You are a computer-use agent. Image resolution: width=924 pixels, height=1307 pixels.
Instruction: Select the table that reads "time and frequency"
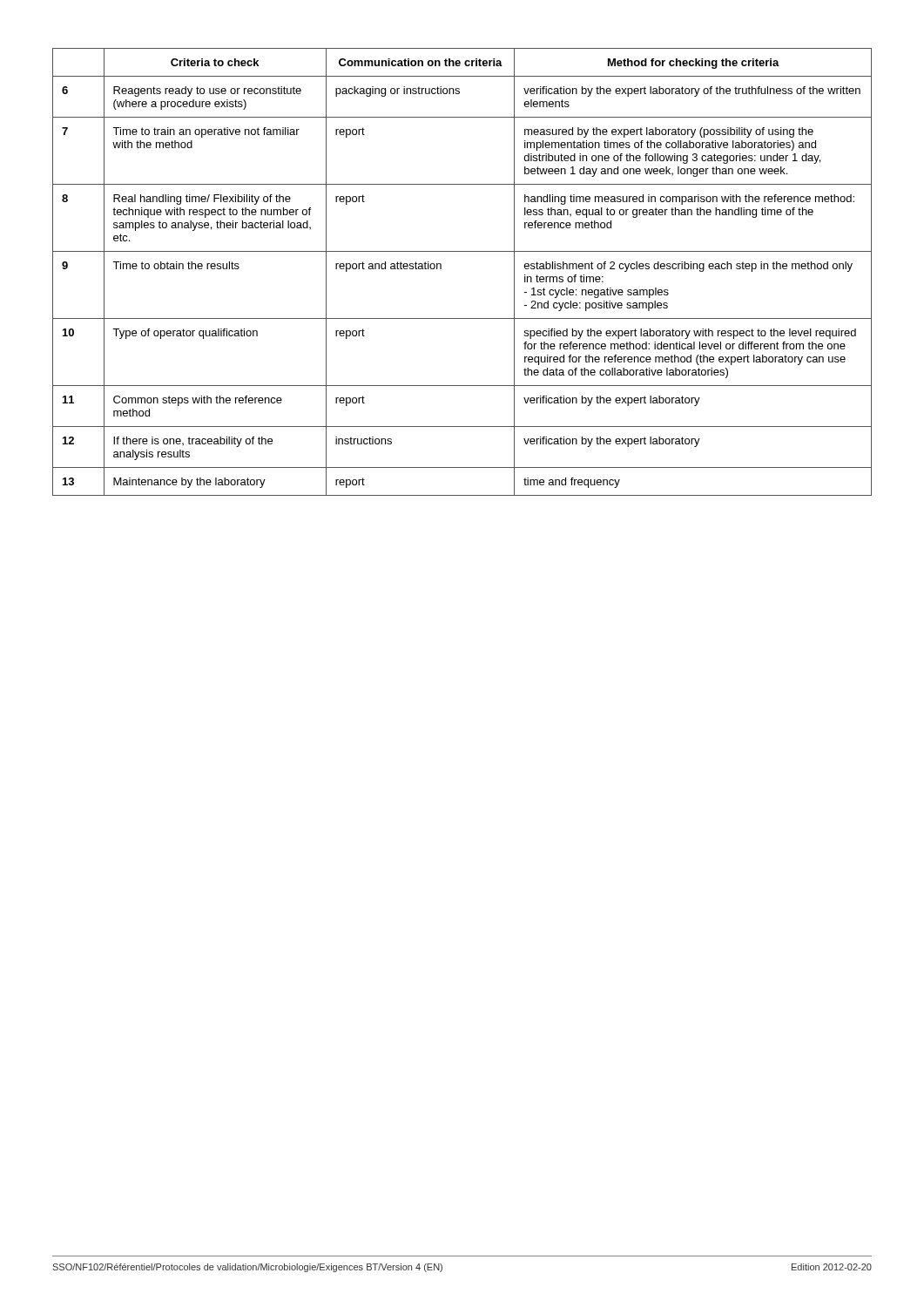pyautogui.click(x=462, y=272)
